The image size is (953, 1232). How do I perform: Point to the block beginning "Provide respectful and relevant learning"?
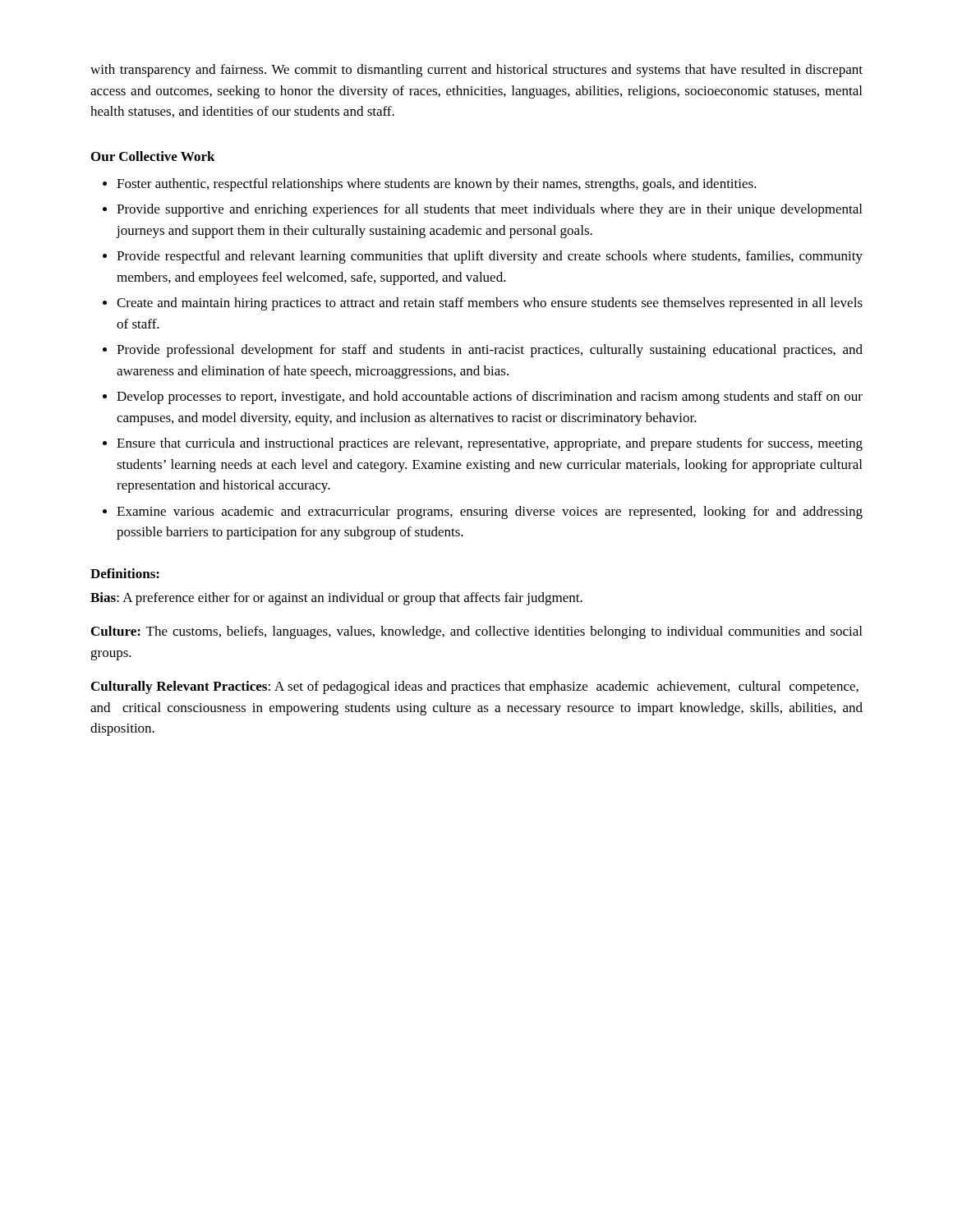click(490, 266)
